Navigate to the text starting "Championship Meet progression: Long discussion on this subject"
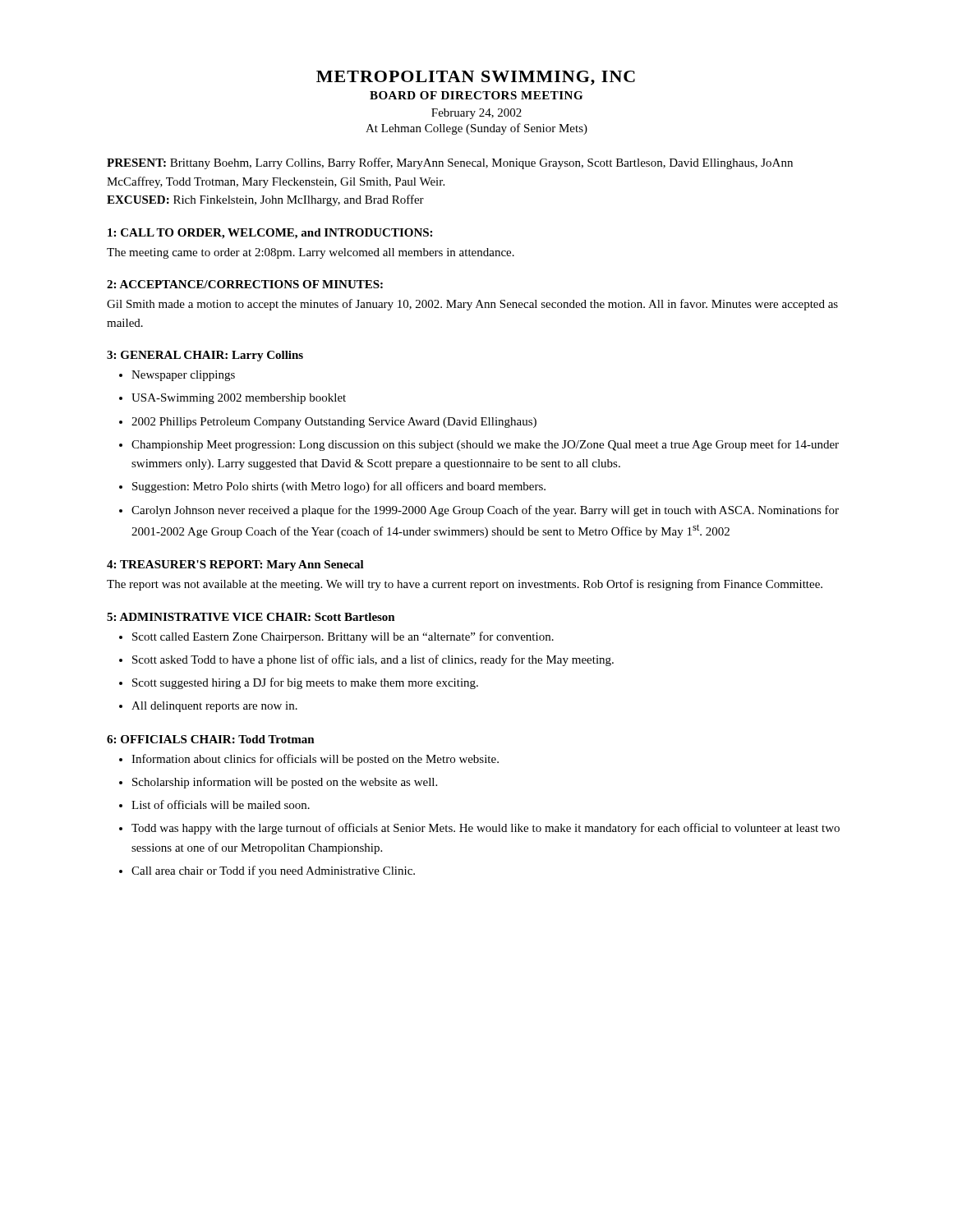The height and width of the screenshot is (1232, 953). [x=485, y=454]
